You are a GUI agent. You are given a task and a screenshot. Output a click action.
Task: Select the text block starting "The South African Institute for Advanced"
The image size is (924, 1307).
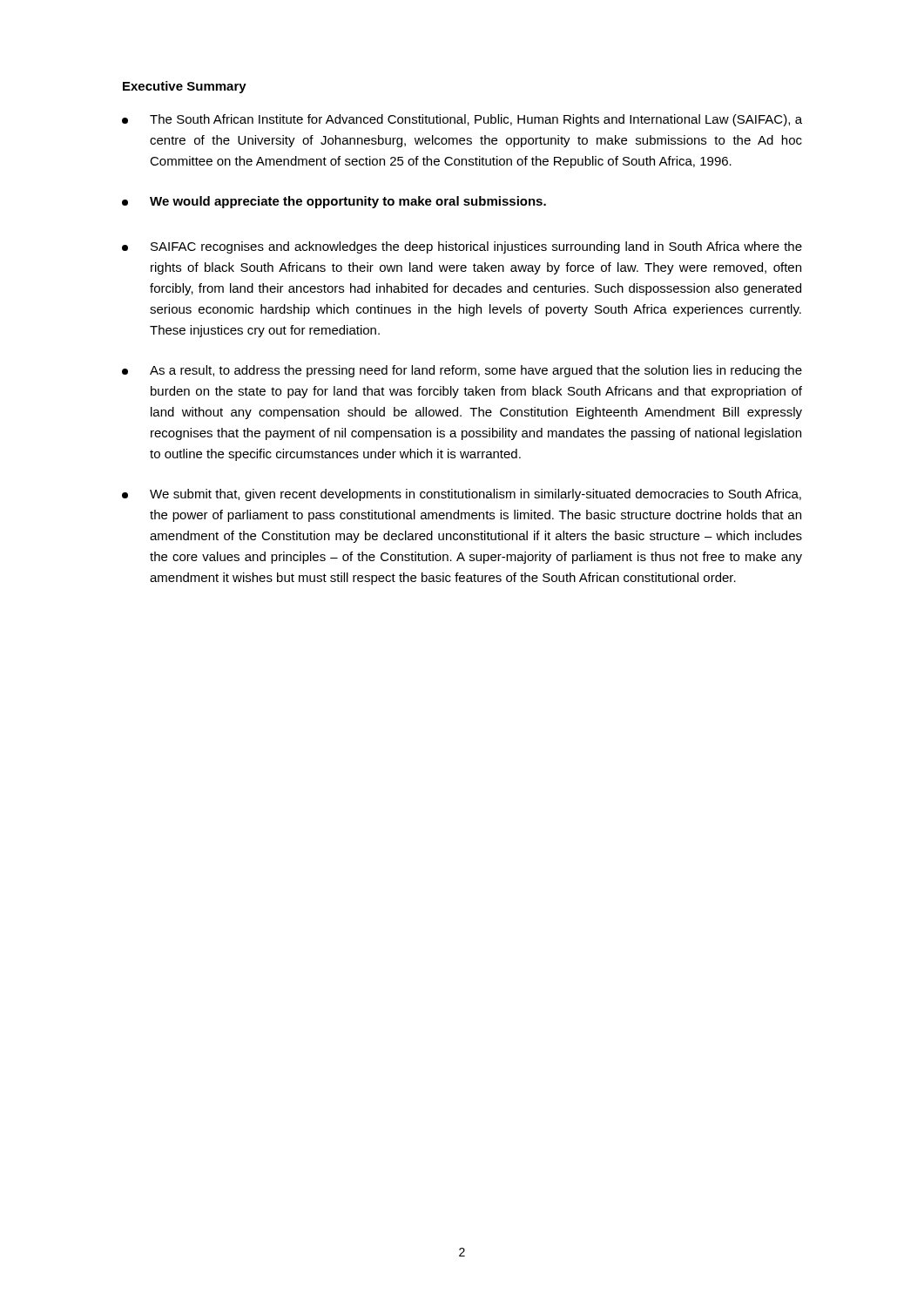462,140
